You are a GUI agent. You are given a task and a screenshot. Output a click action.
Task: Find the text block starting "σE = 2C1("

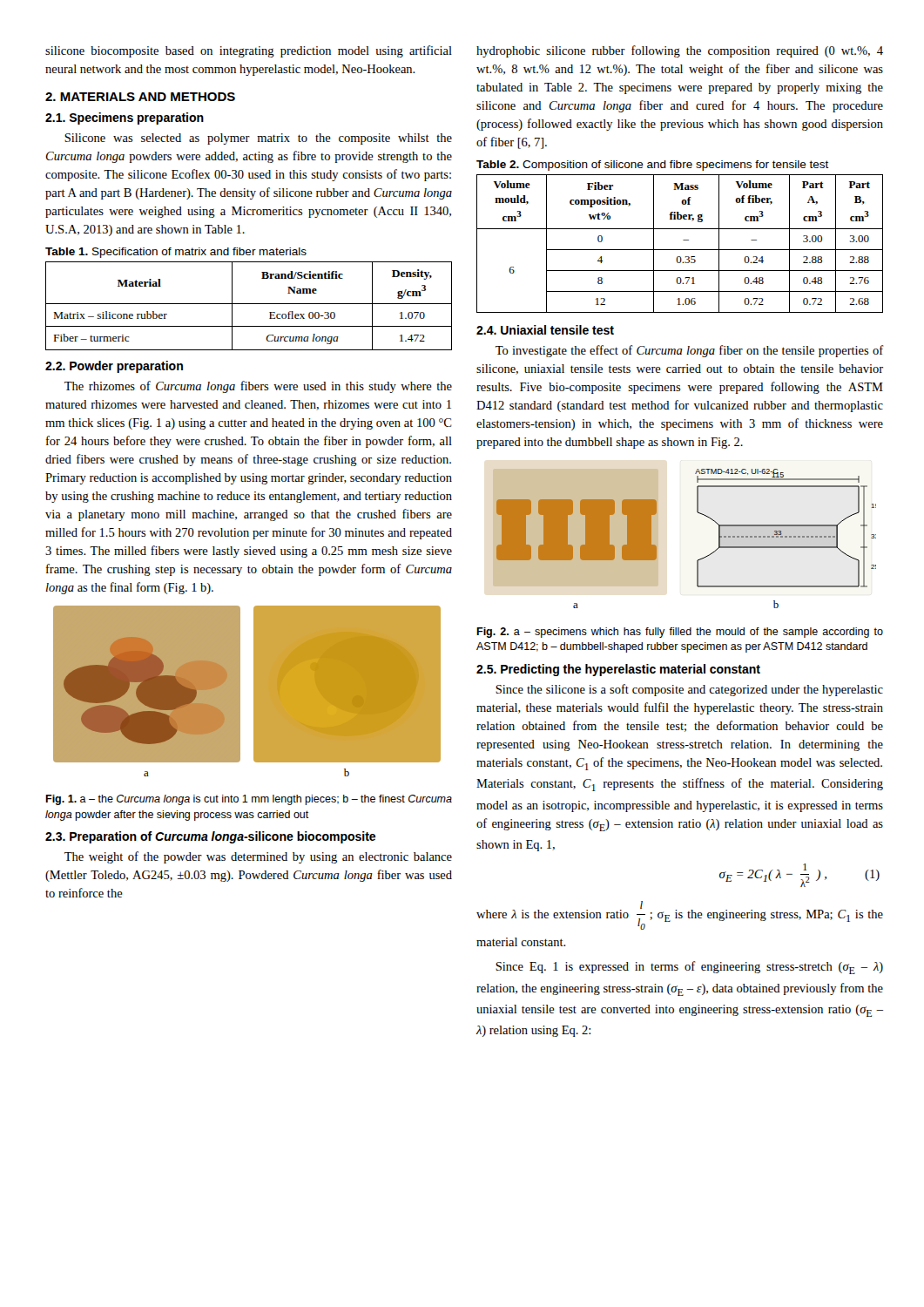(x=801, y=876)
